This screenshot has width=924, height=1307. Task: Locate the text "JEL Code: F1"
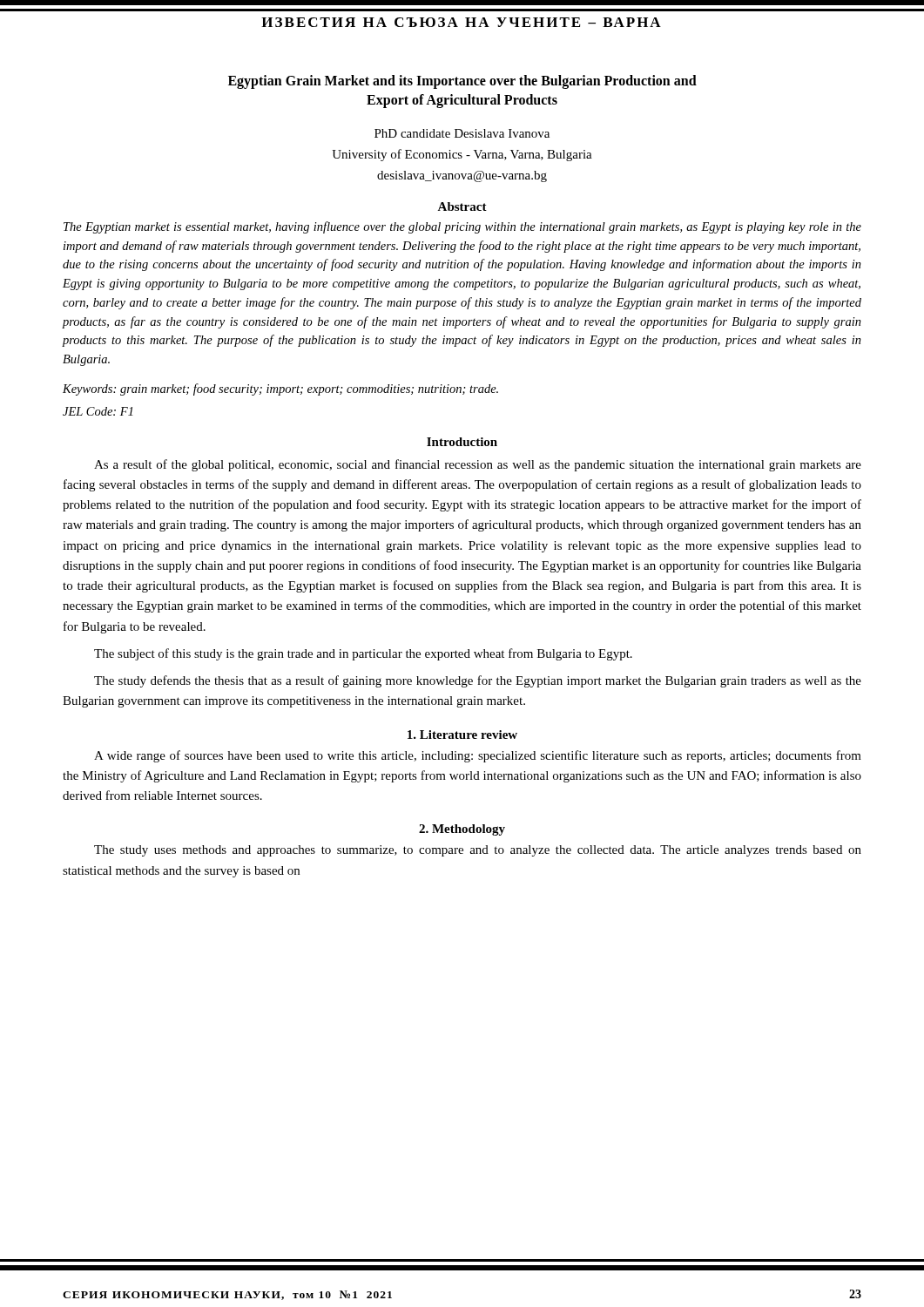(98, 411)
